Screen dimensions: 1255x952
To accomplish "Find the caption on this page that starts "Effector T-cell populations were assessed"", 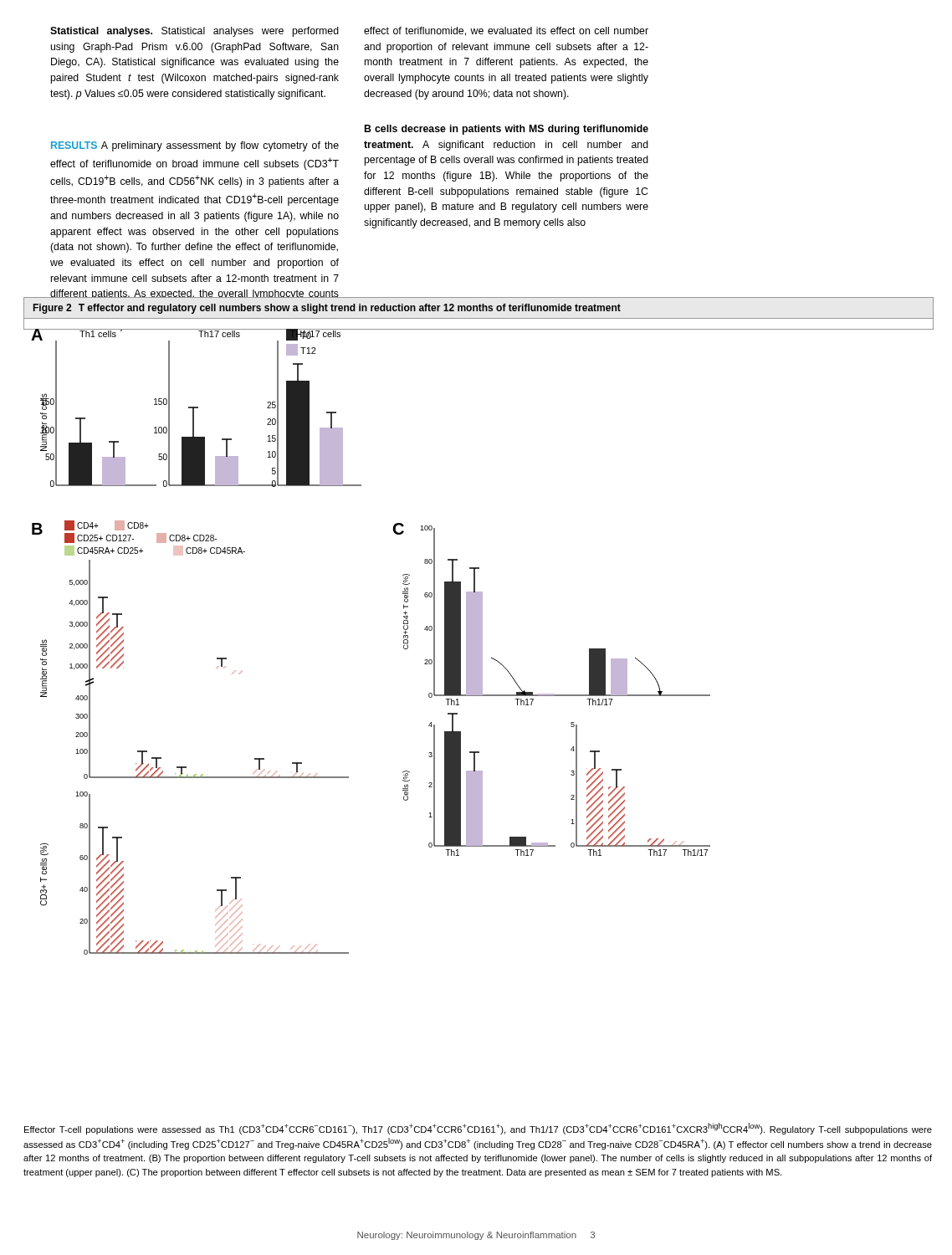I will click(478, 1149).
